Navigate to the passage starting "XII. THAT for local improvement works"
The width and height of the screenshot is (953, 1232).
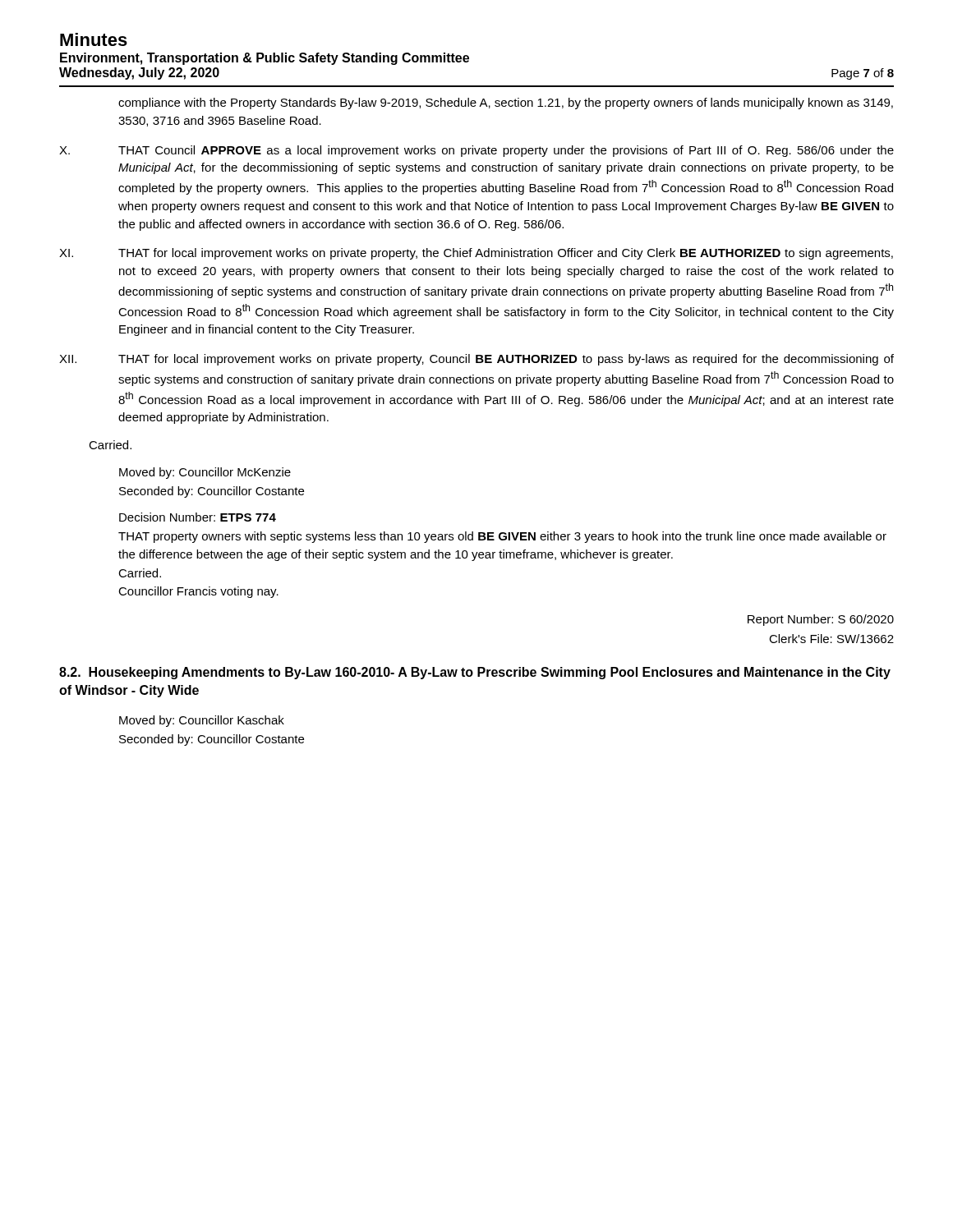tap(476, 388)
